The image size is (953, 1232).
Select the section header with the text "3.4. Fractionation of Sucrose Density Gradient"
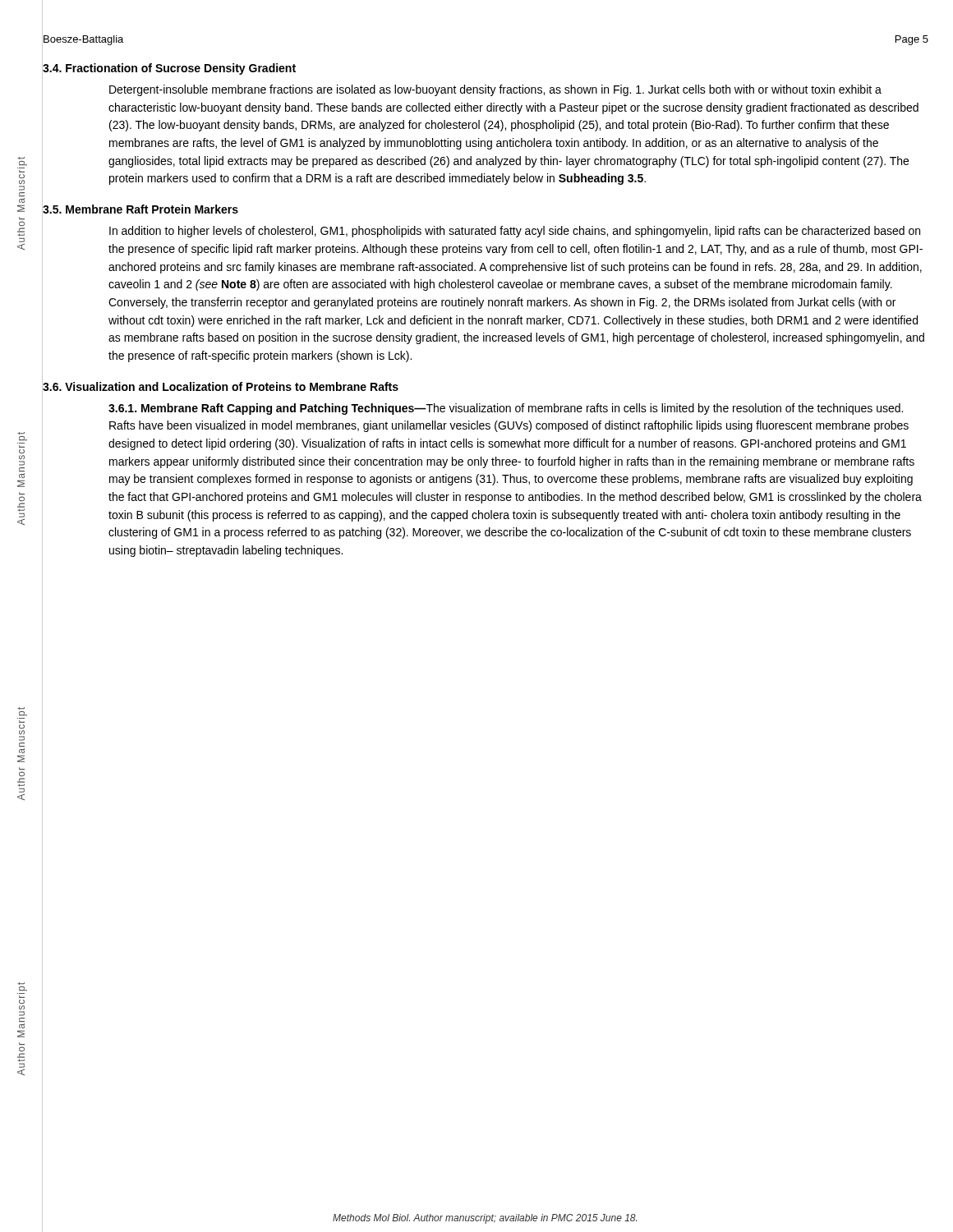tap(169, 68)
